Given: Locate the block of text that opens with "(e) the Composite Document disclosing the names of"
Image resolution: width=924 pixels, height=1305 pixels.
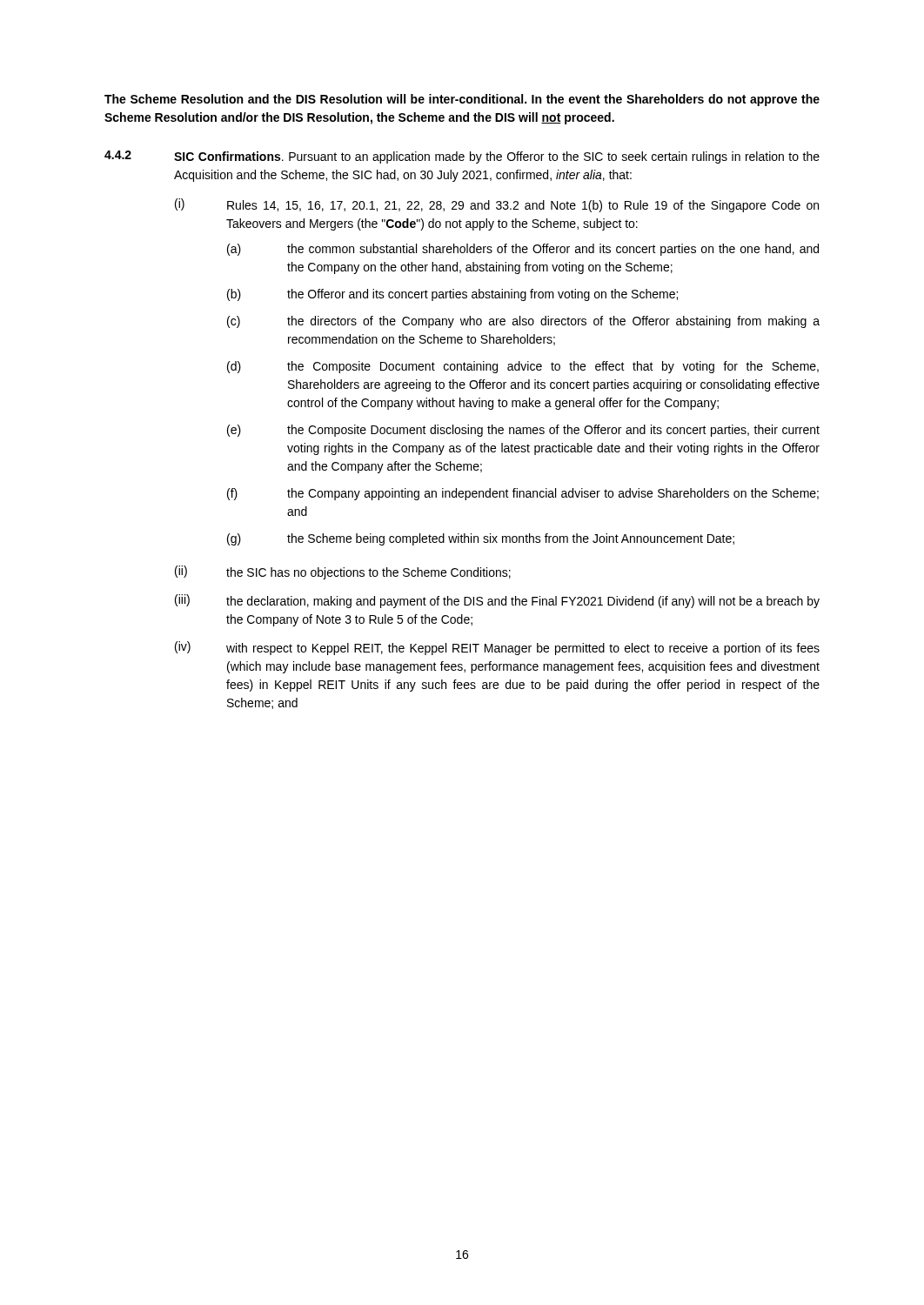Looking at the screenshot, I should point(523,449).
